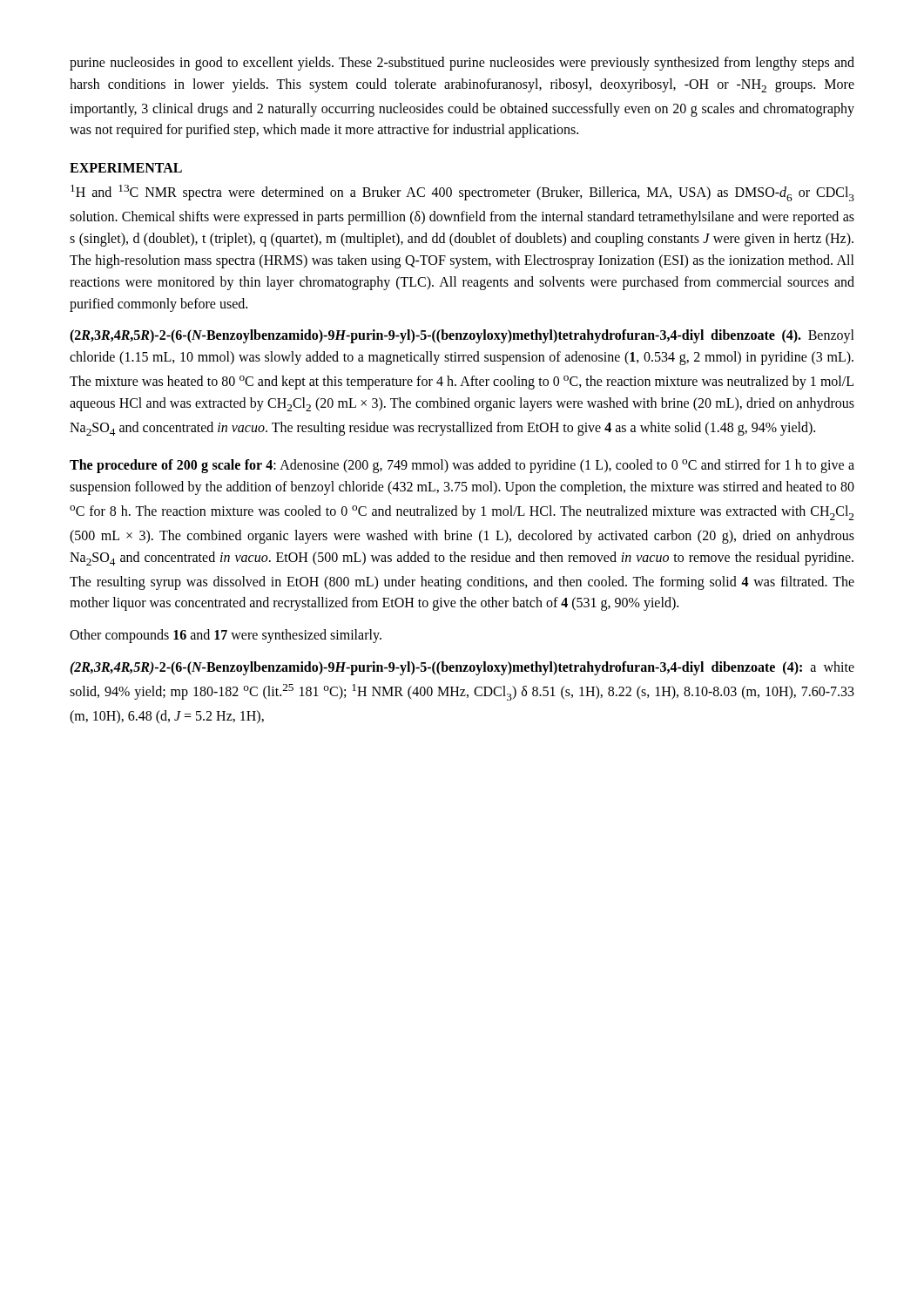The height and width of the screenshot is (1307, 924).
Task: Find the block starting "(2R,3R,4R,5R)-2-(6-(N-Benzoylbenzamido)-9H-purin-9-yl)-5-((benzoyloxy)methyl)tetrahydrofuran-3,4-diyl dibenzoate (4). Benzoyl chloride (1.15 mL, 10"
Action: 462,383
